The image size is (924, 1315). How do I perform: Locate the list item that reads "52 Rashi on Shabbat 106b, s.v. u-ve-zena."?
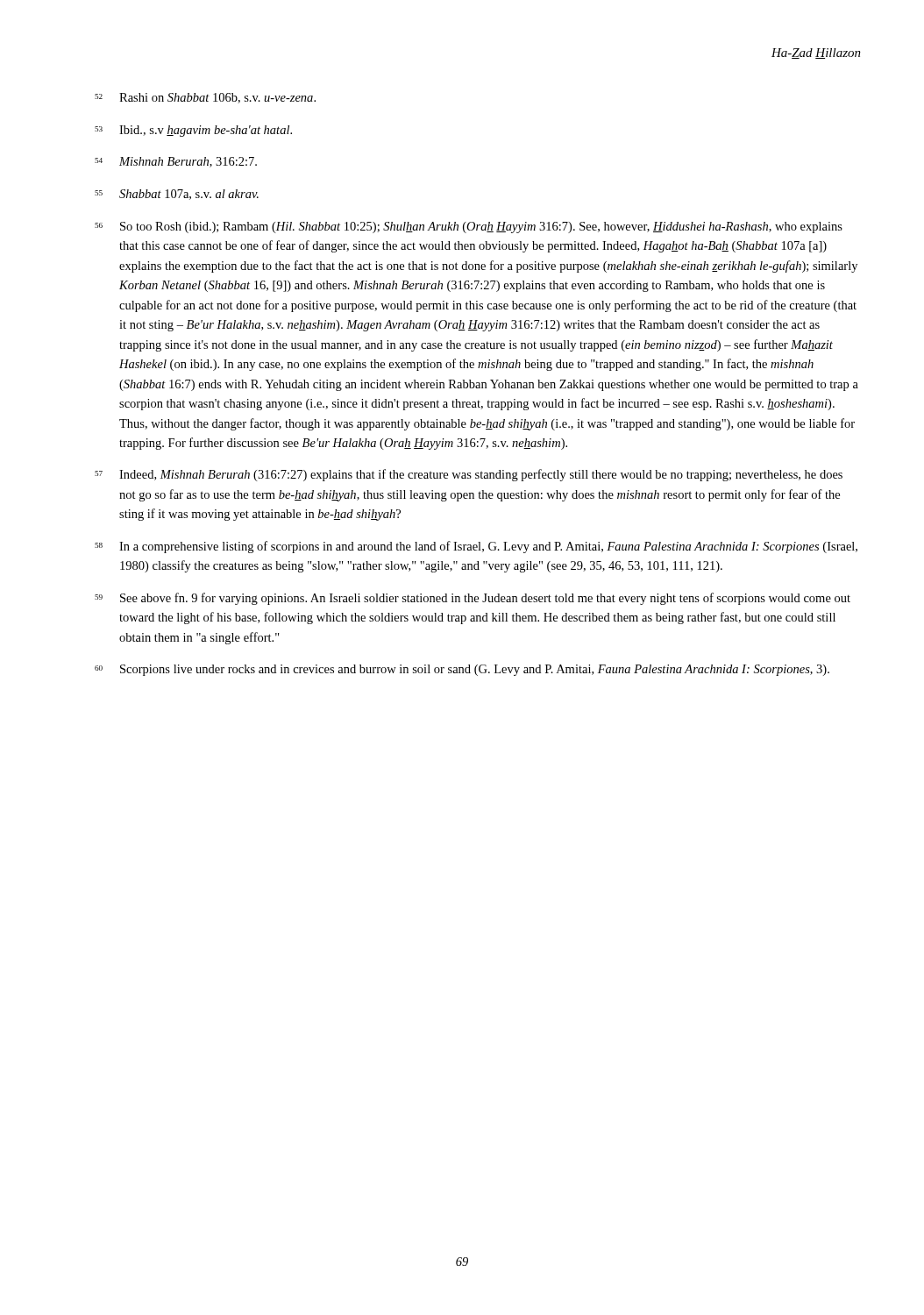[x=205, y=98]
